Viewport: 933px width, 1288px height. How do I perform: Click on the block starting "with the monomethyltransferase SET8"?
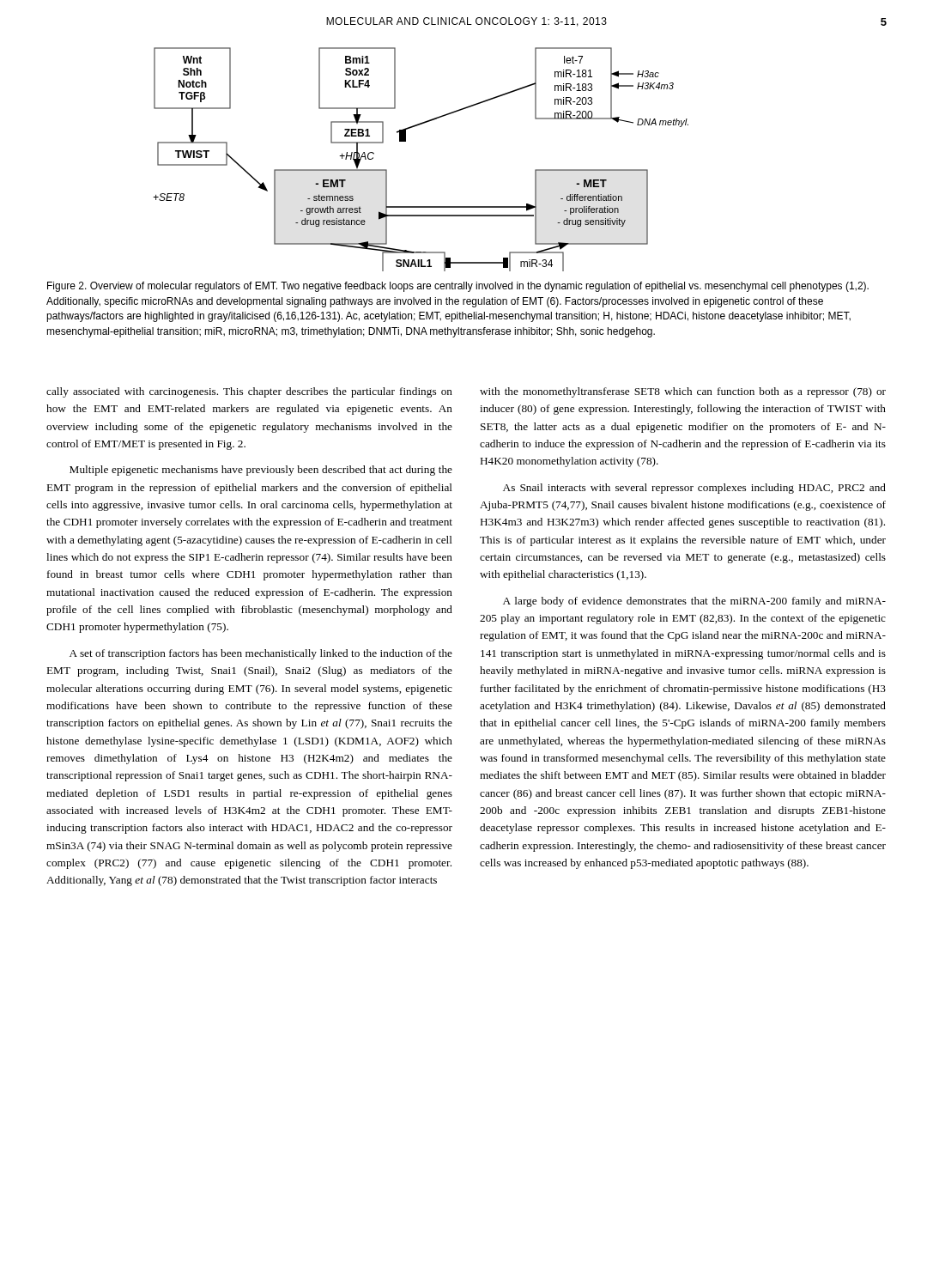(x=683, y=627)
